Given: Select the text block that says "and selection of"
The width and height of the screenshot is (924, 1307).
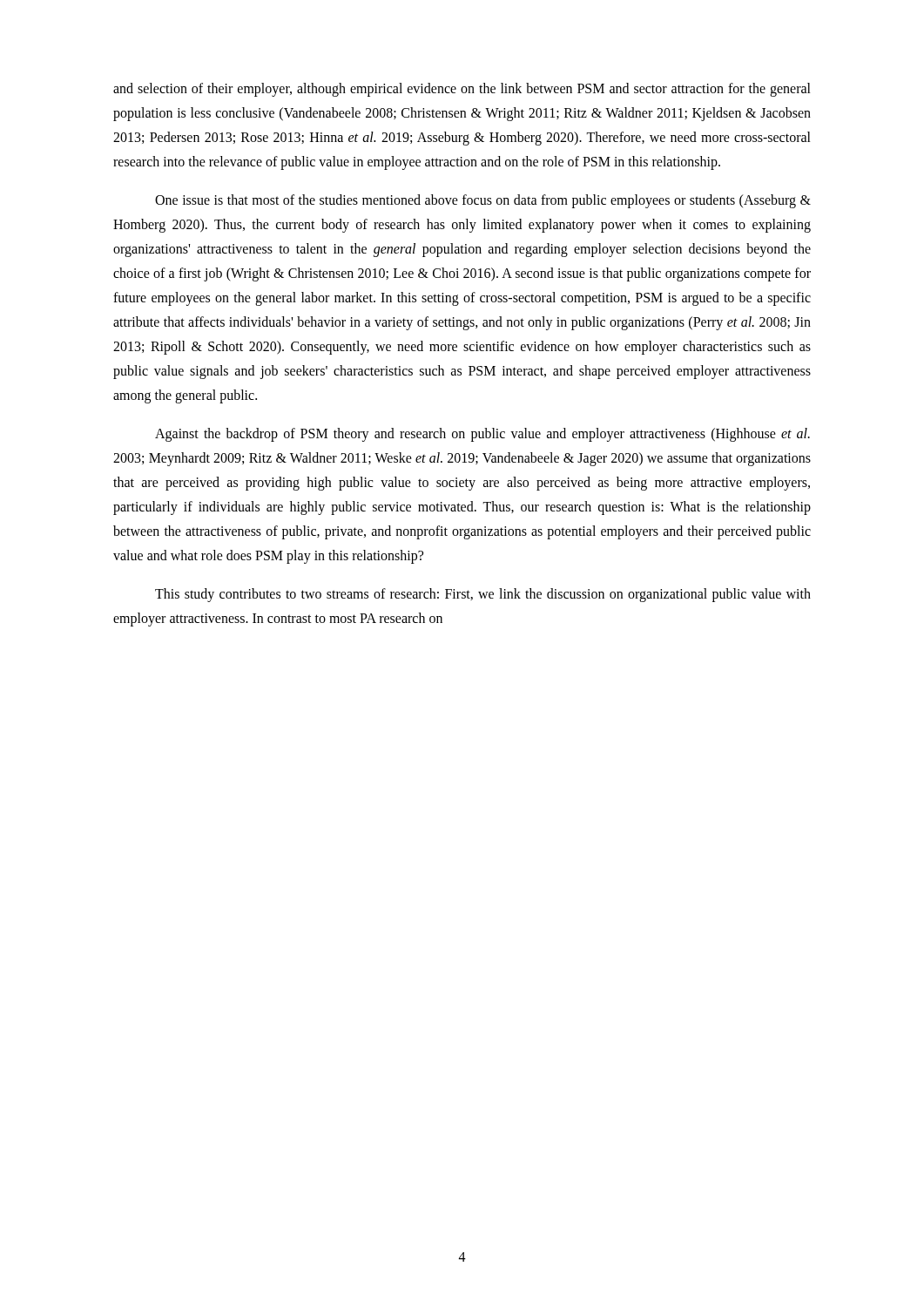Looking at the screenshot, I should [x=462, y=125].
